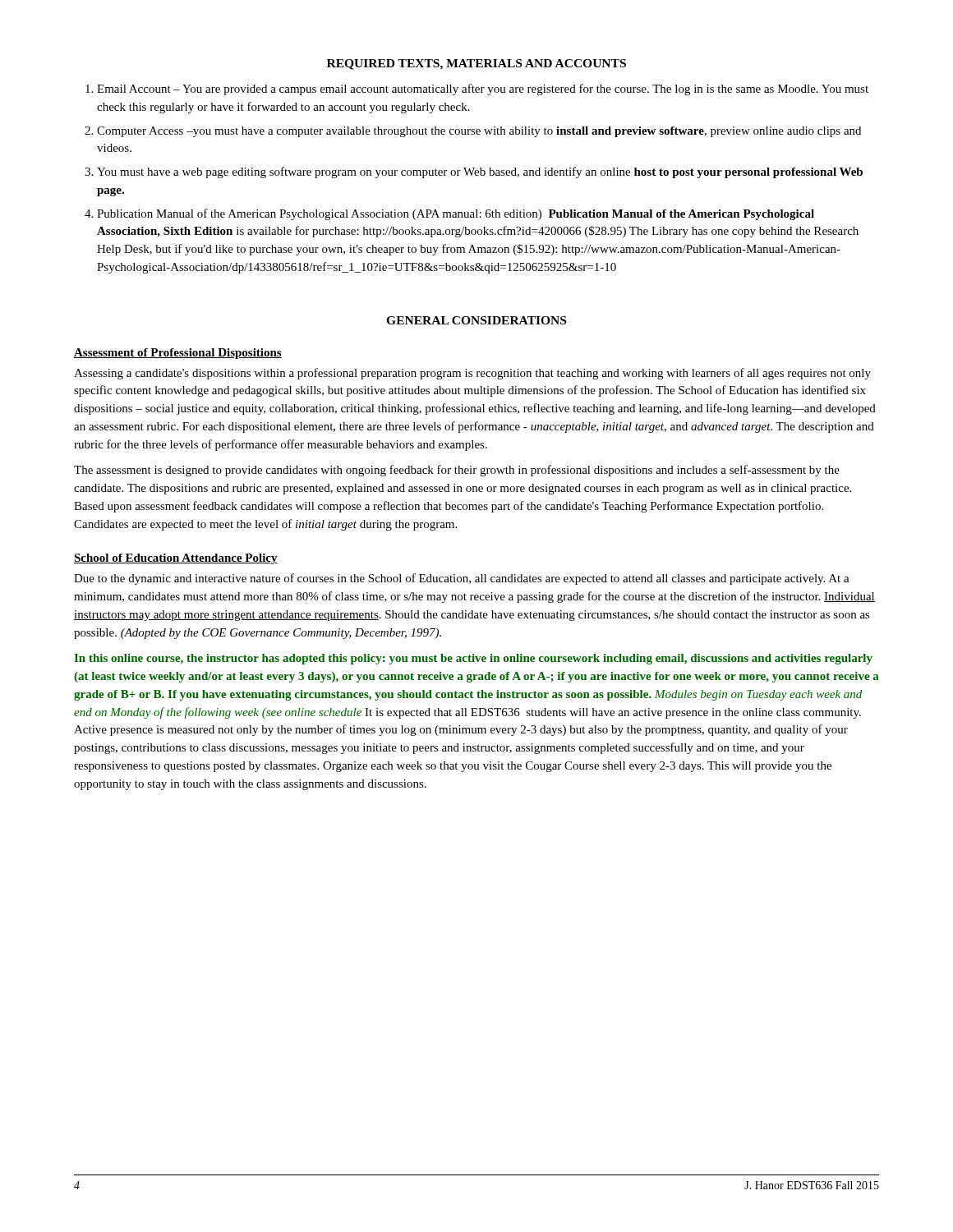Click on the passage starting "Publication Manual of the"
953x1232 pixels.
tap(488, 241)
